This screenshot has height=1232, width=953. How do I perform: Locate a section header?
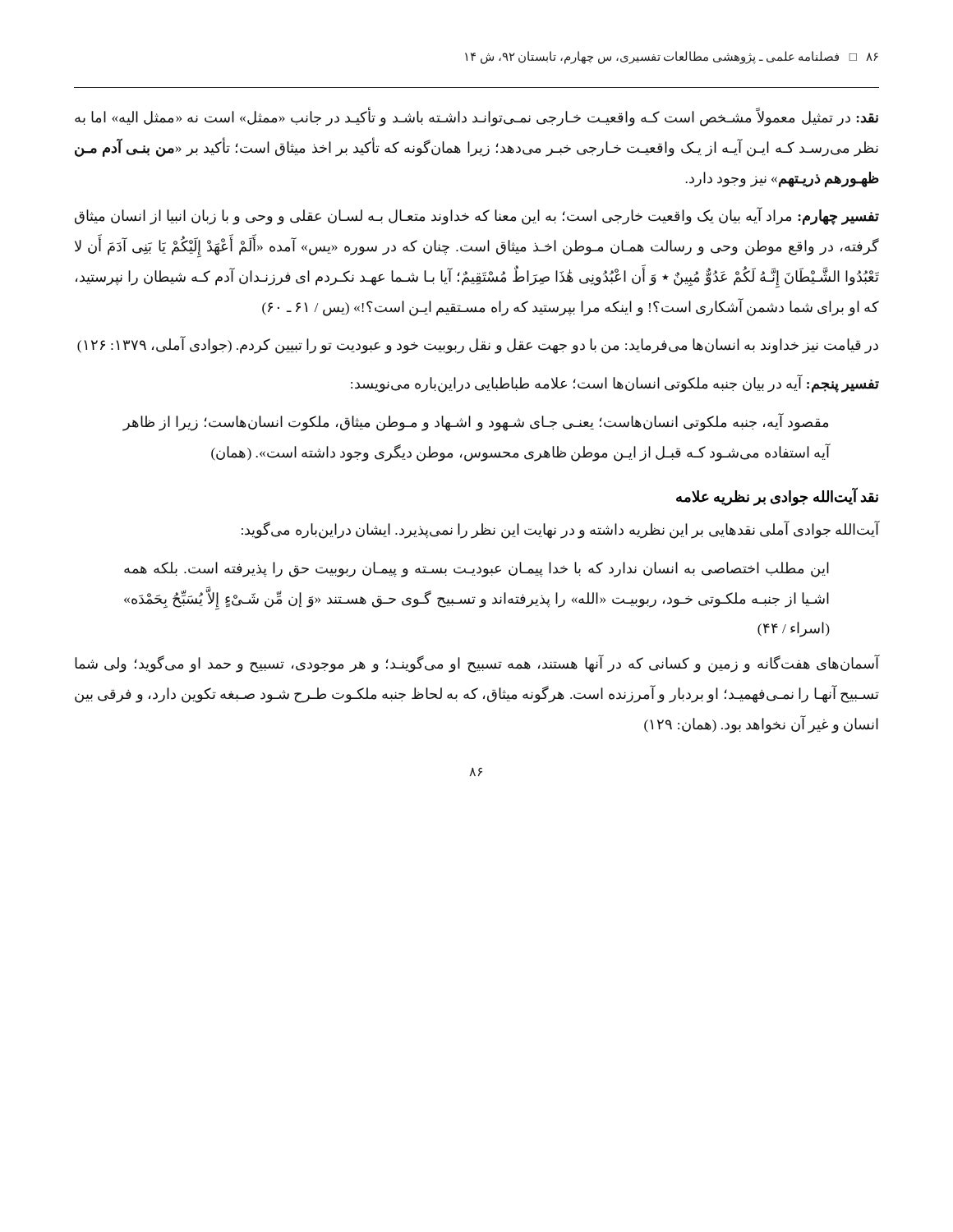[777, 497]
